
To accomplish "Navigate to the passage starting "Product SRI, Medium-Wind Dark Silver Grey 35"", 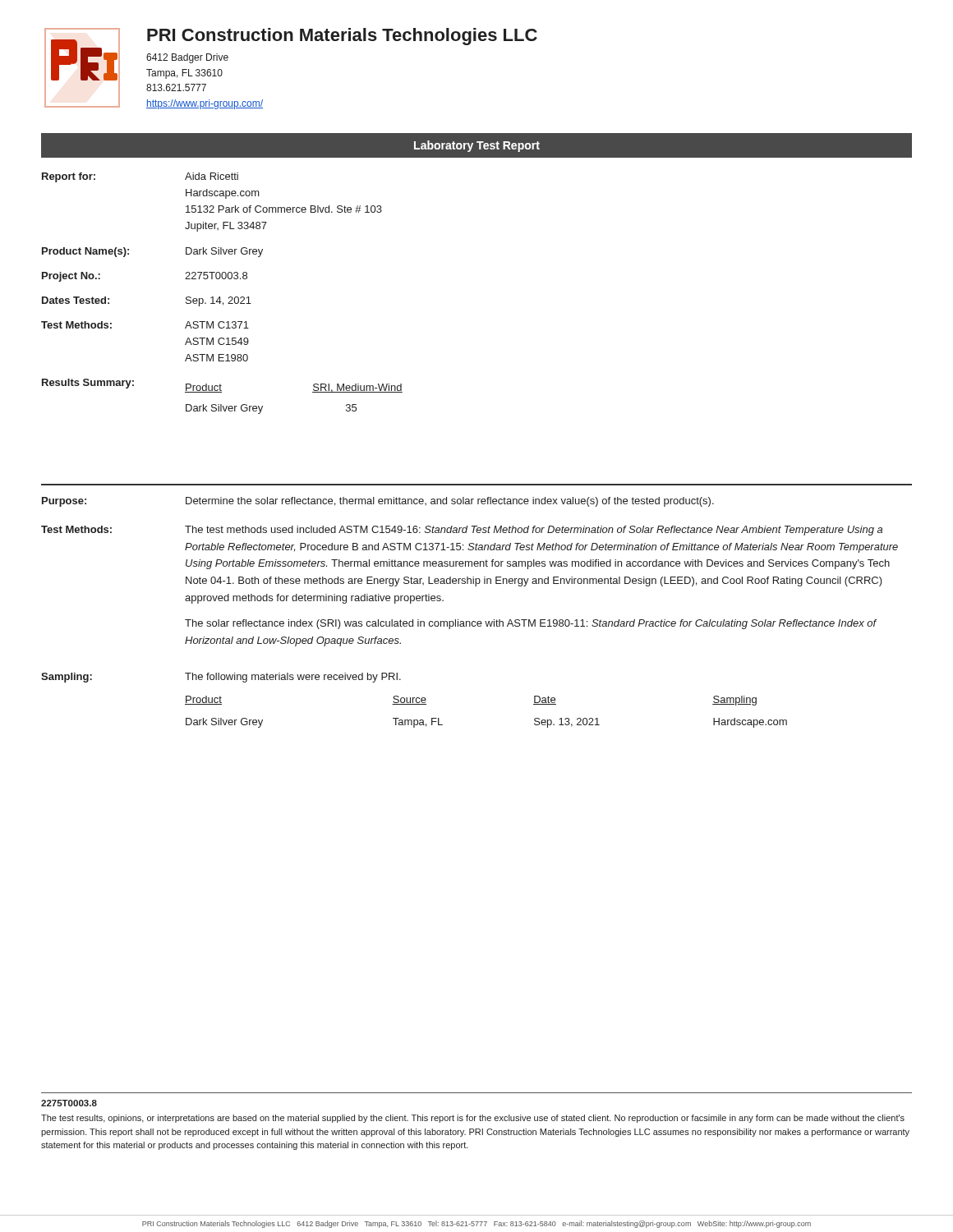I will pos(318,398).
